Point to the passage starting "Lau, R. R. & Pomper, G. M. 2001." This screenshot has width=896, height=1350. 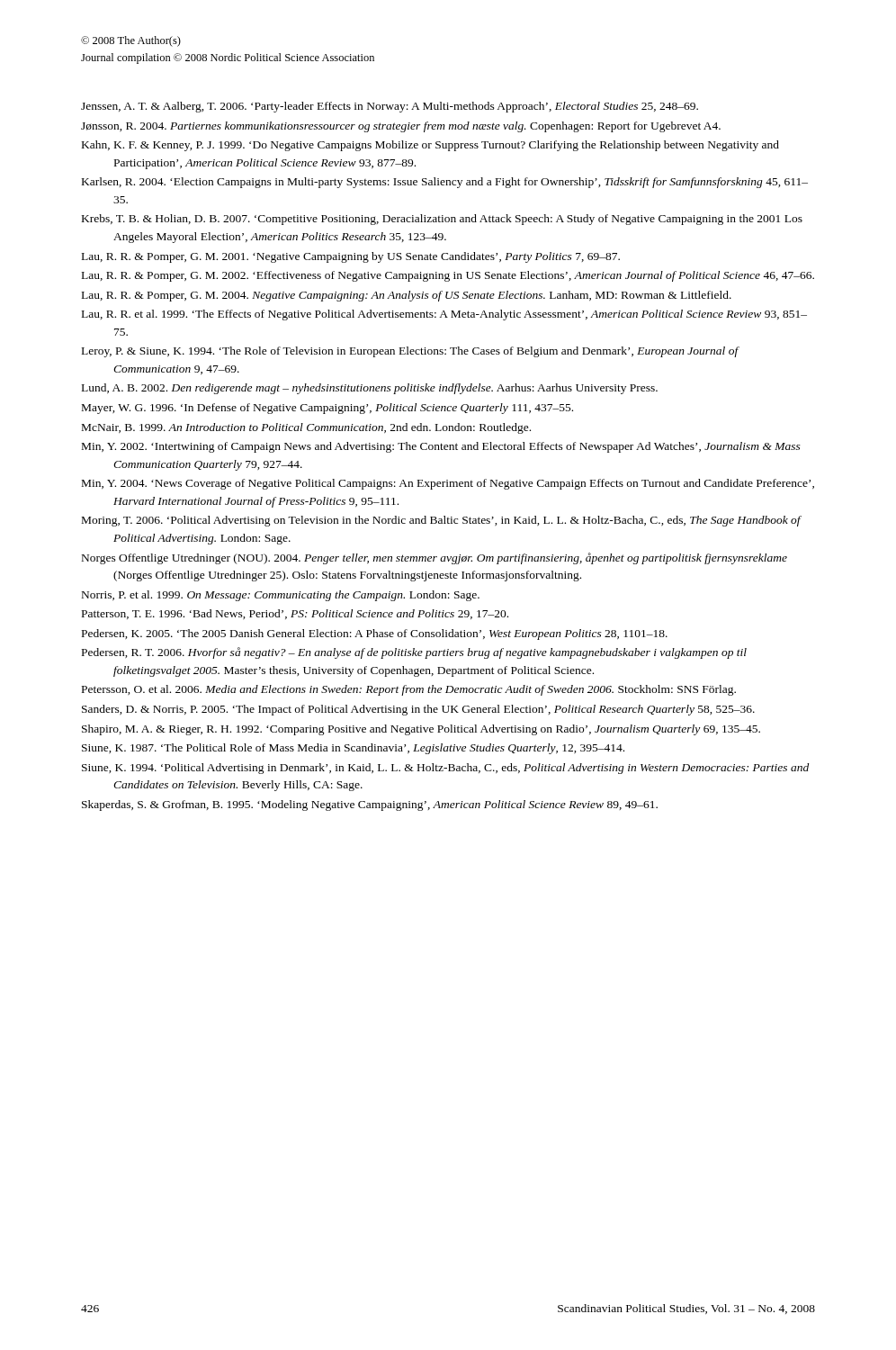pos(351,256)
